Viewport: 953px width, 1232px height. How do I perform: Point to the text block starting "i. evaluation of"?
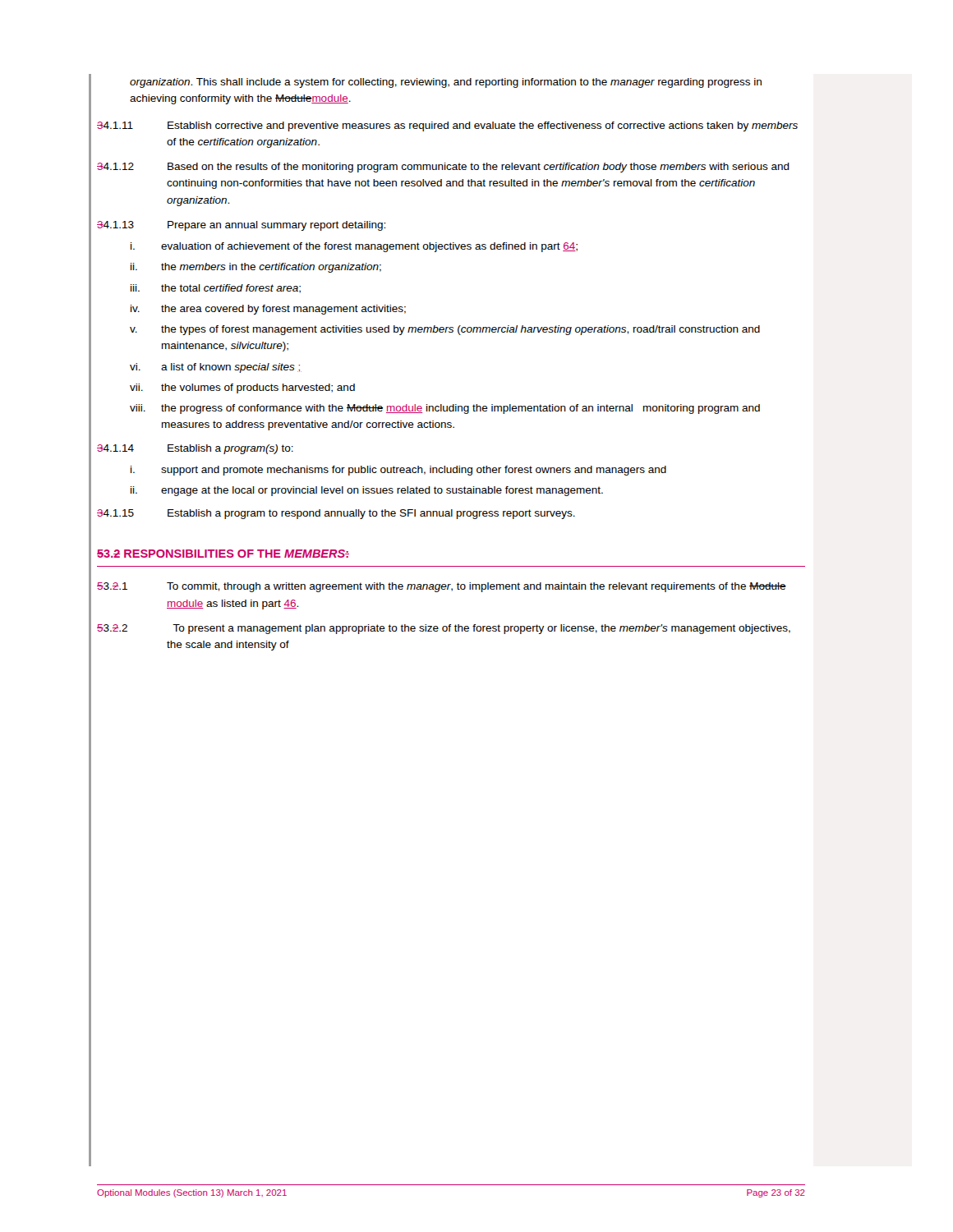tap(467, 246)
